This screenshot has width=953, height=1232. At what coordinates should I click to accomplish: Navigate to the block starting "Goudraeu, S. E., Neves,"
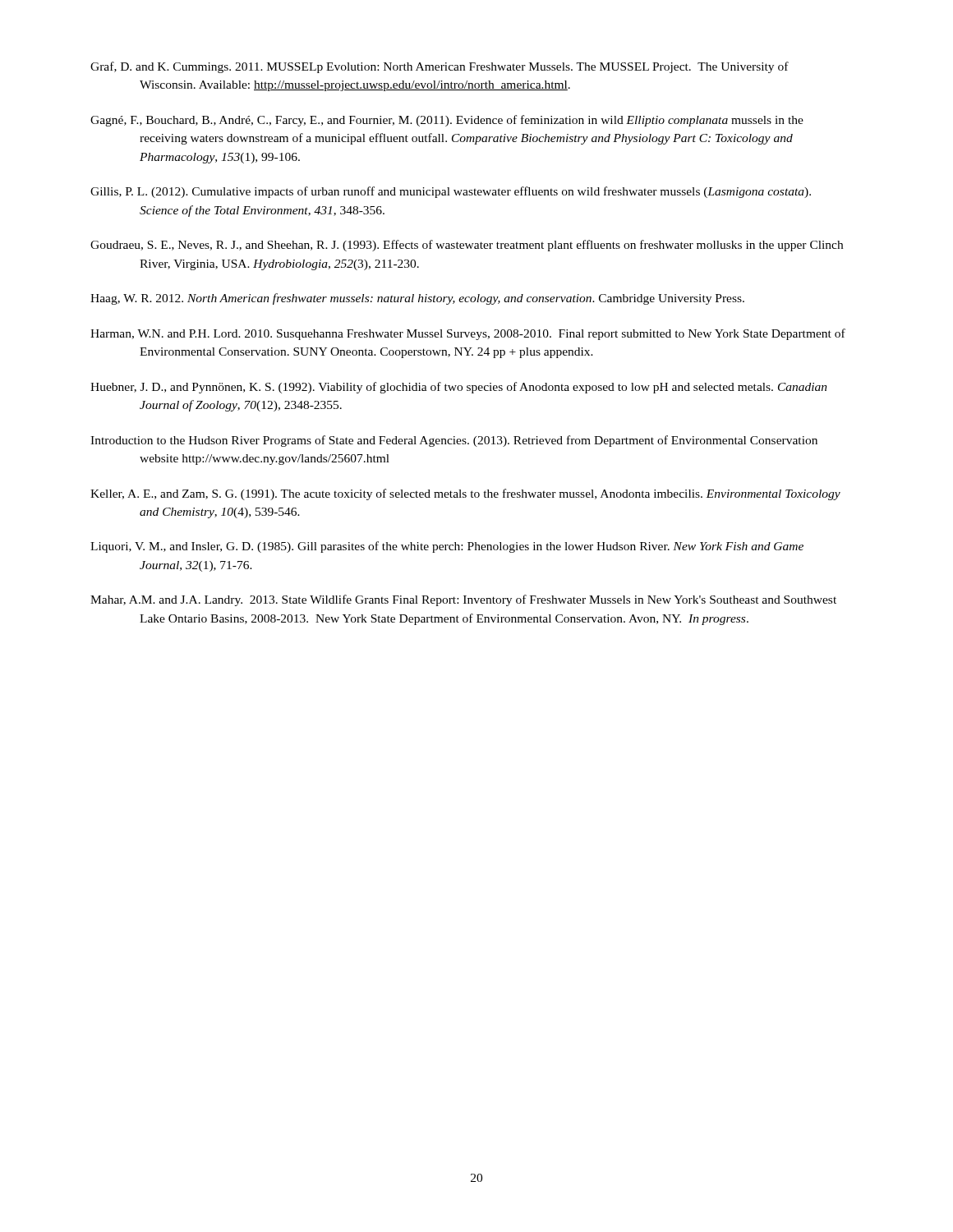[x=467, y=254]
